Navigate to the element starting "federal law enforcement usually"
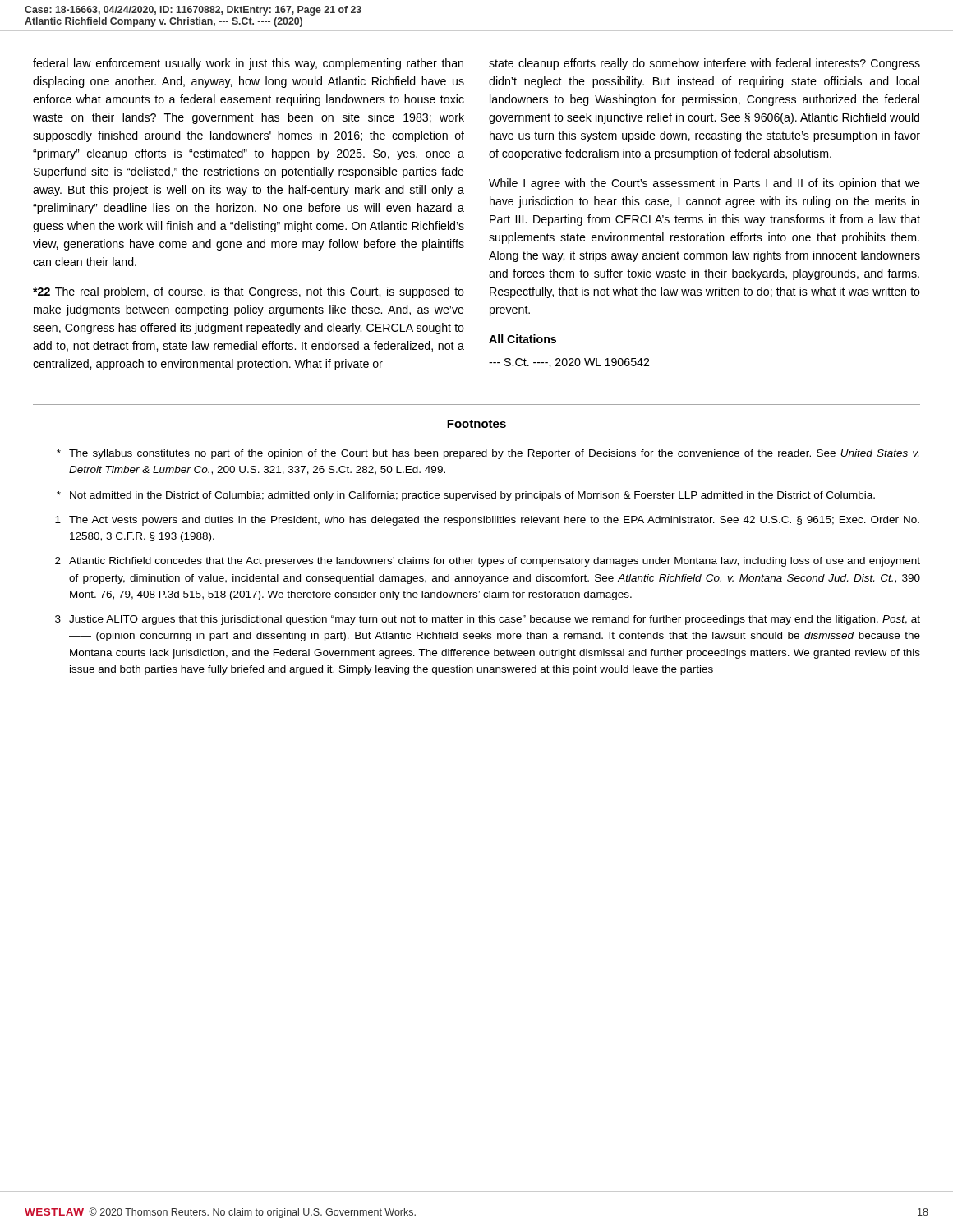Screen dimensions: 1232x953 click(x=249, y=163)
